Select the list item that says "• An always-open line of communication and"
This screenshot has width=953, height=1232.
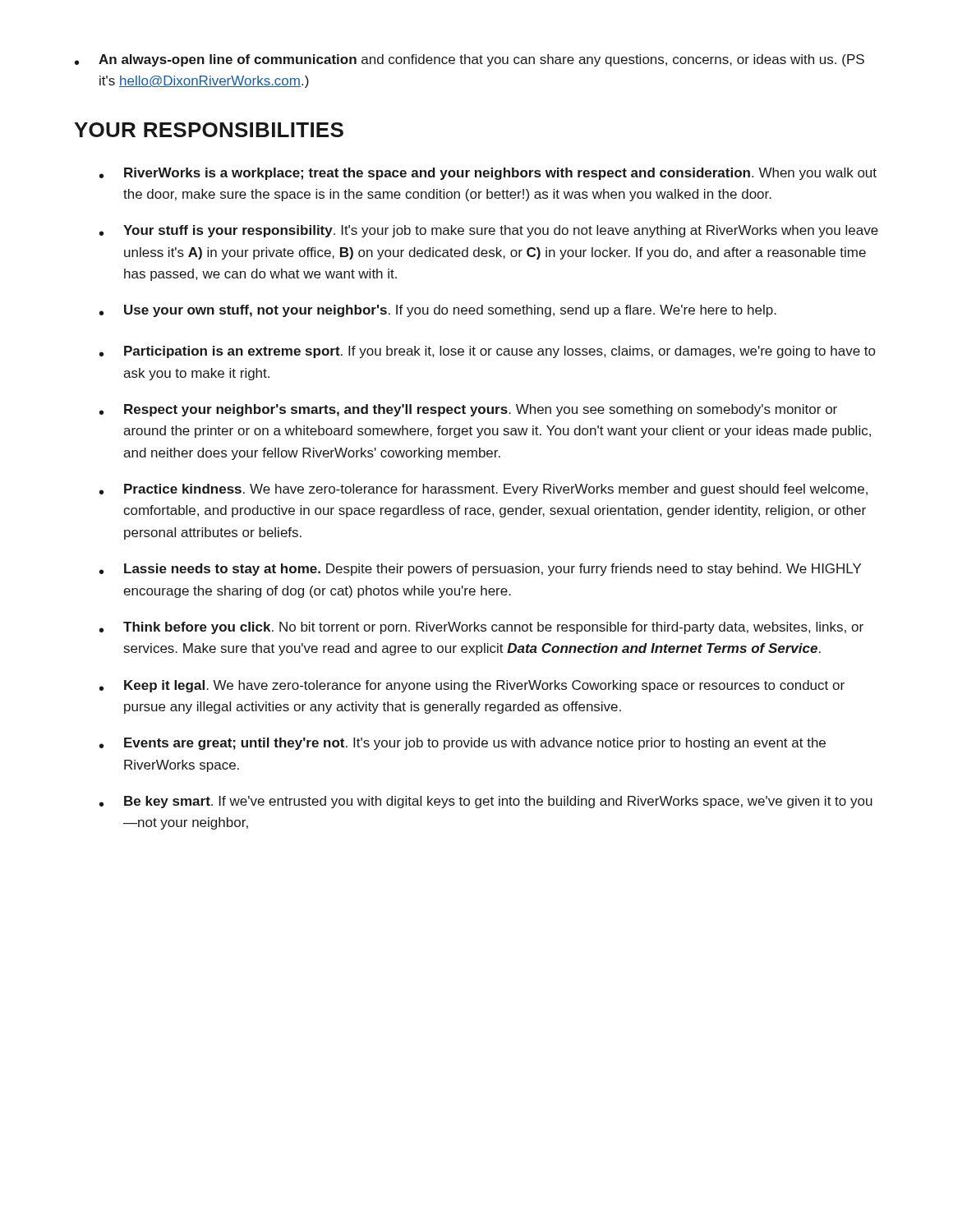pos(476,71)
